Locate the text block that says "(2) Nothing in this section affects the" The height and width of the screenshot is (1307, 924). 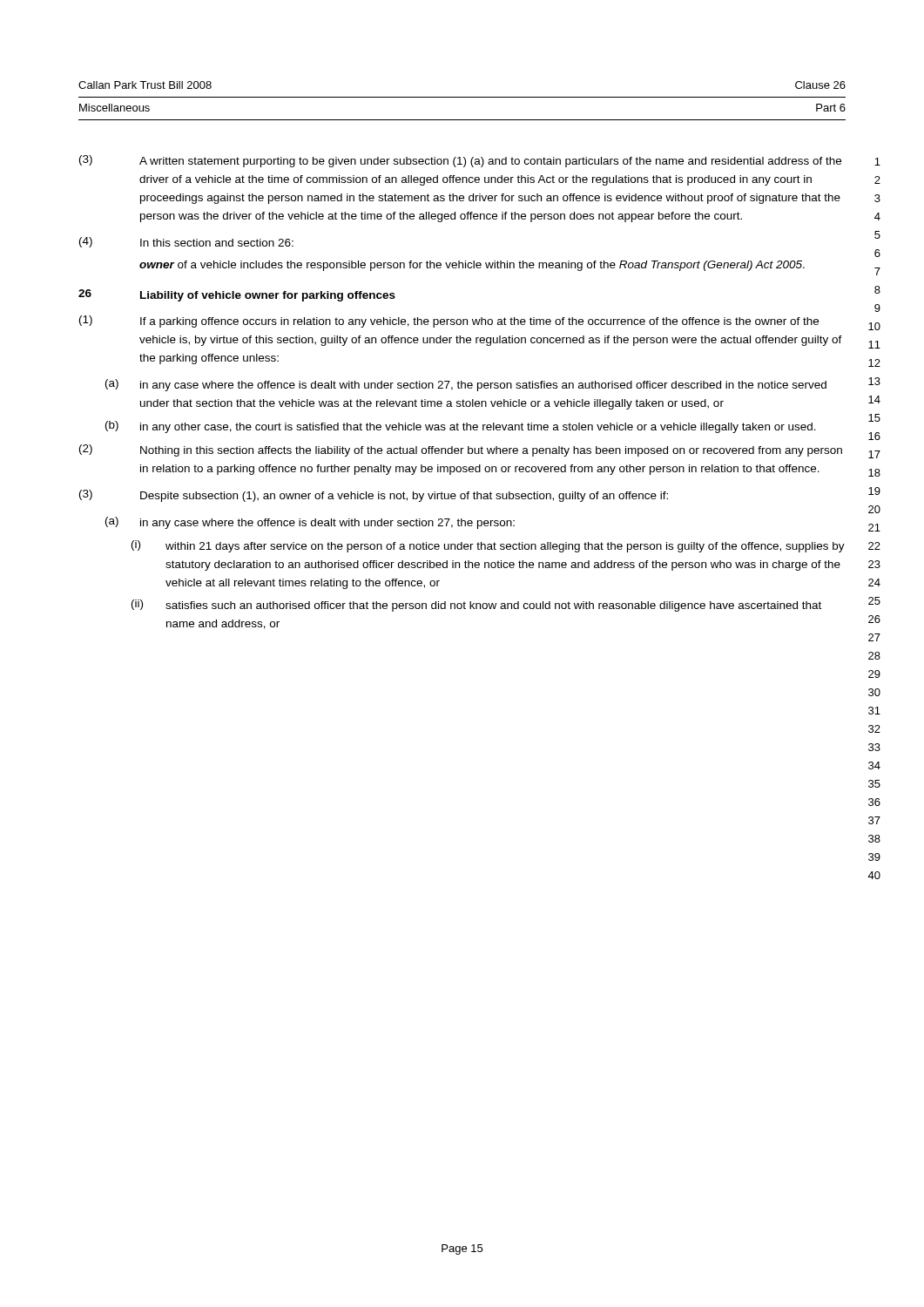(462, 460)
